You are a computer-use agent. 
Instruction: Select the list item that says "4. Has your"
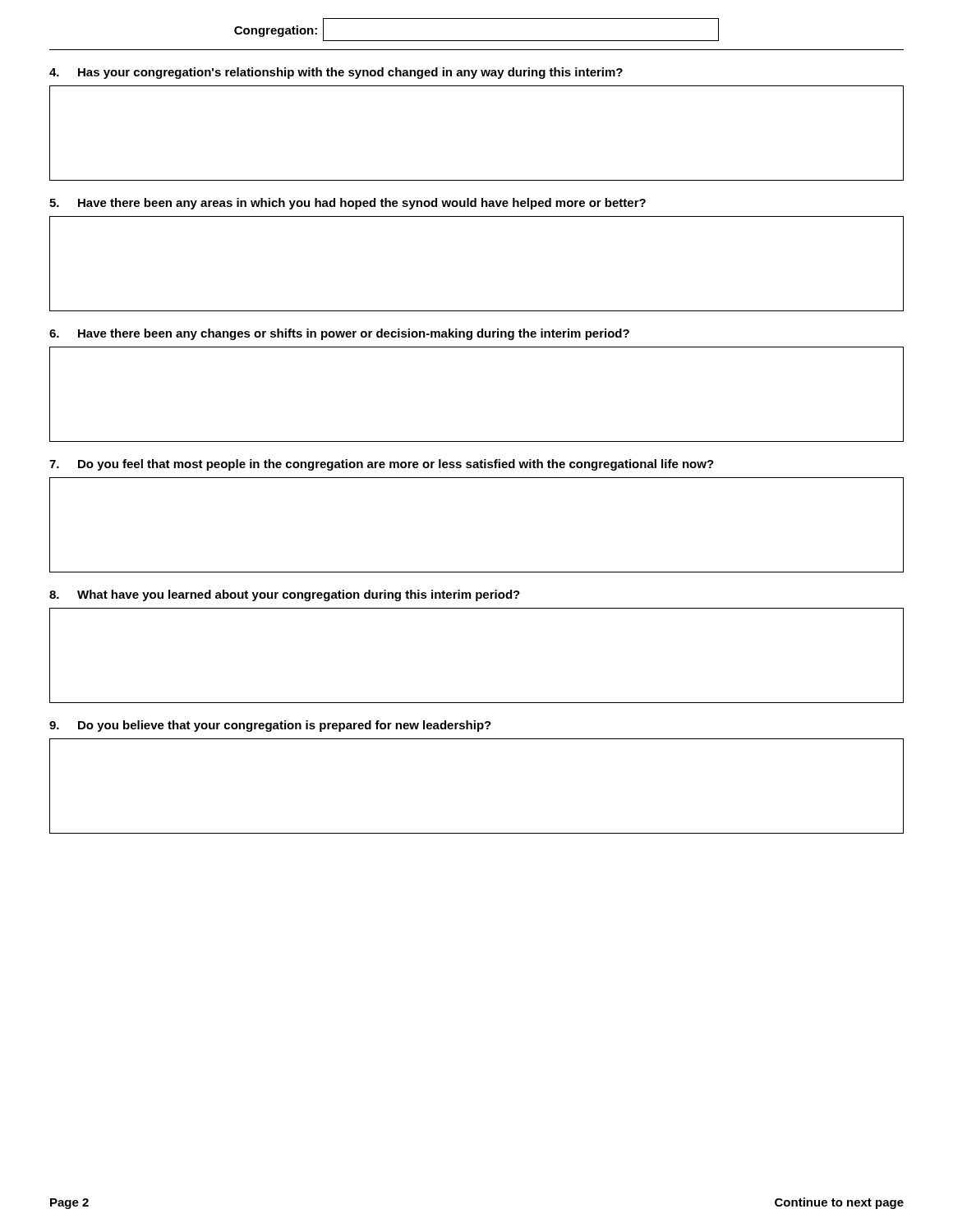[336, 73]
